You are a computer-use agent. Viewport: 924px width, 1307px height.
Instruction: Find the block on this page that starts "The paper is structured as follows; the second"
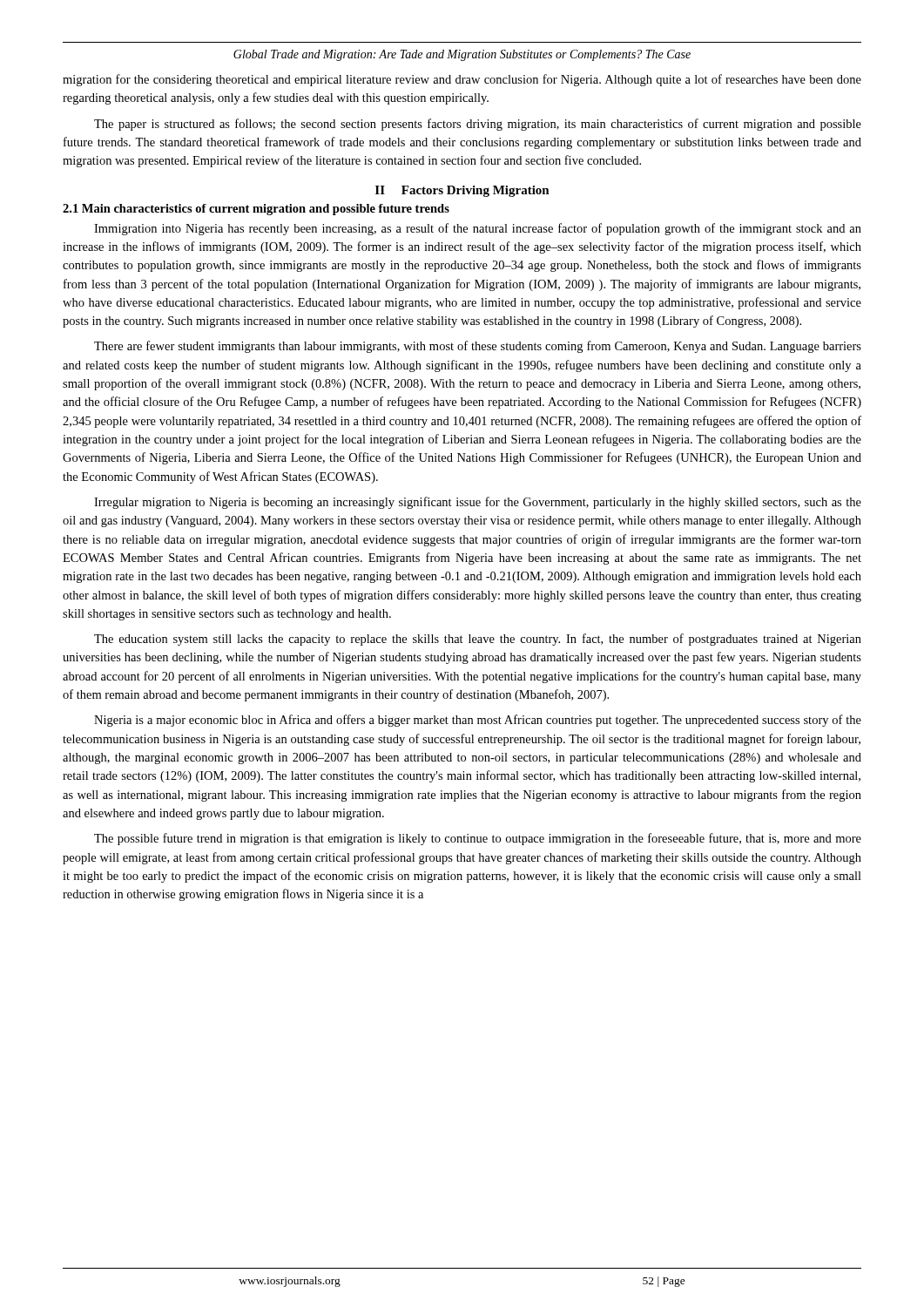coord(462,143)
